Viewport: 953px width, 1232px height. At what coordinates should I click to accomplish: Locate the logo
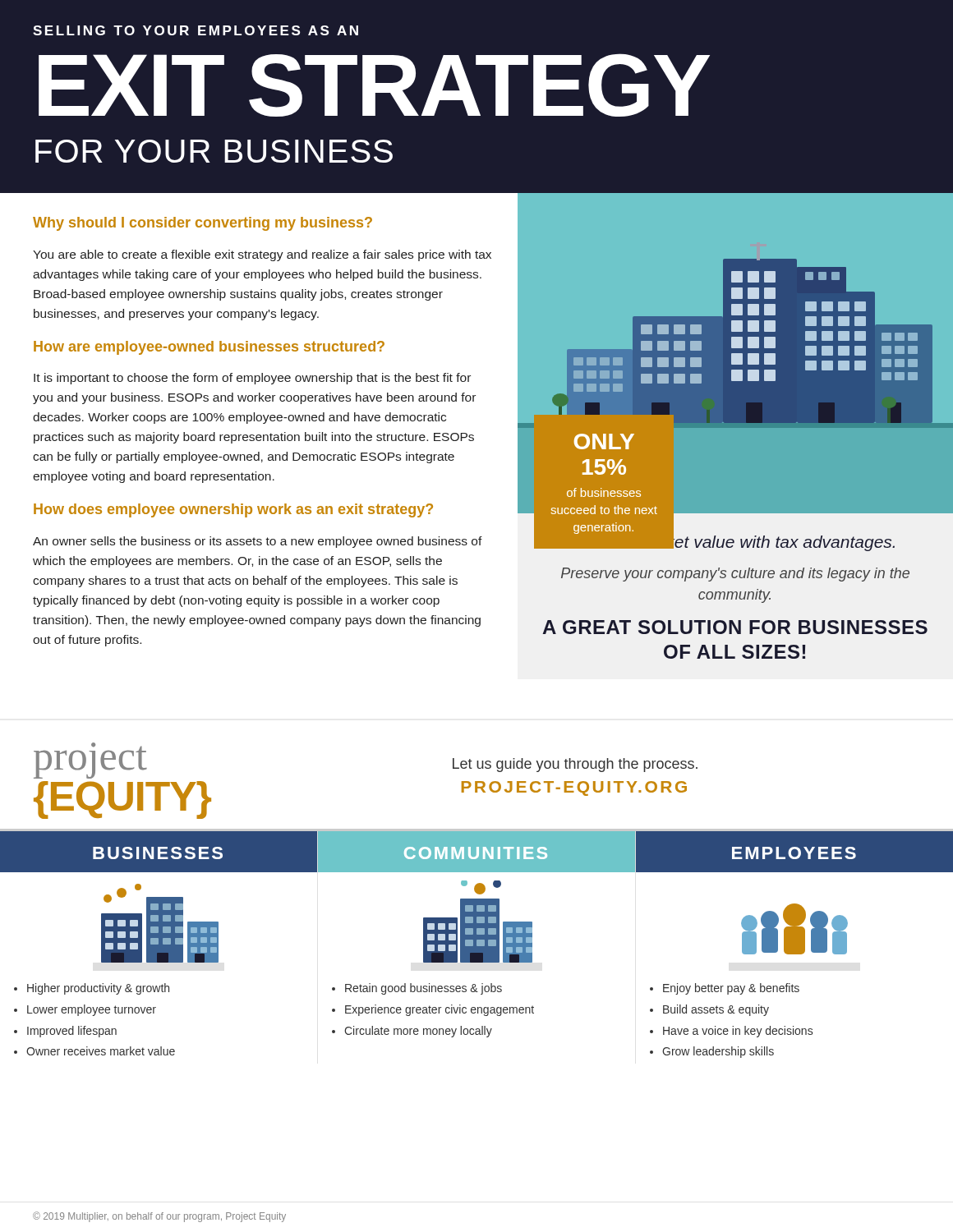point(115,776)
